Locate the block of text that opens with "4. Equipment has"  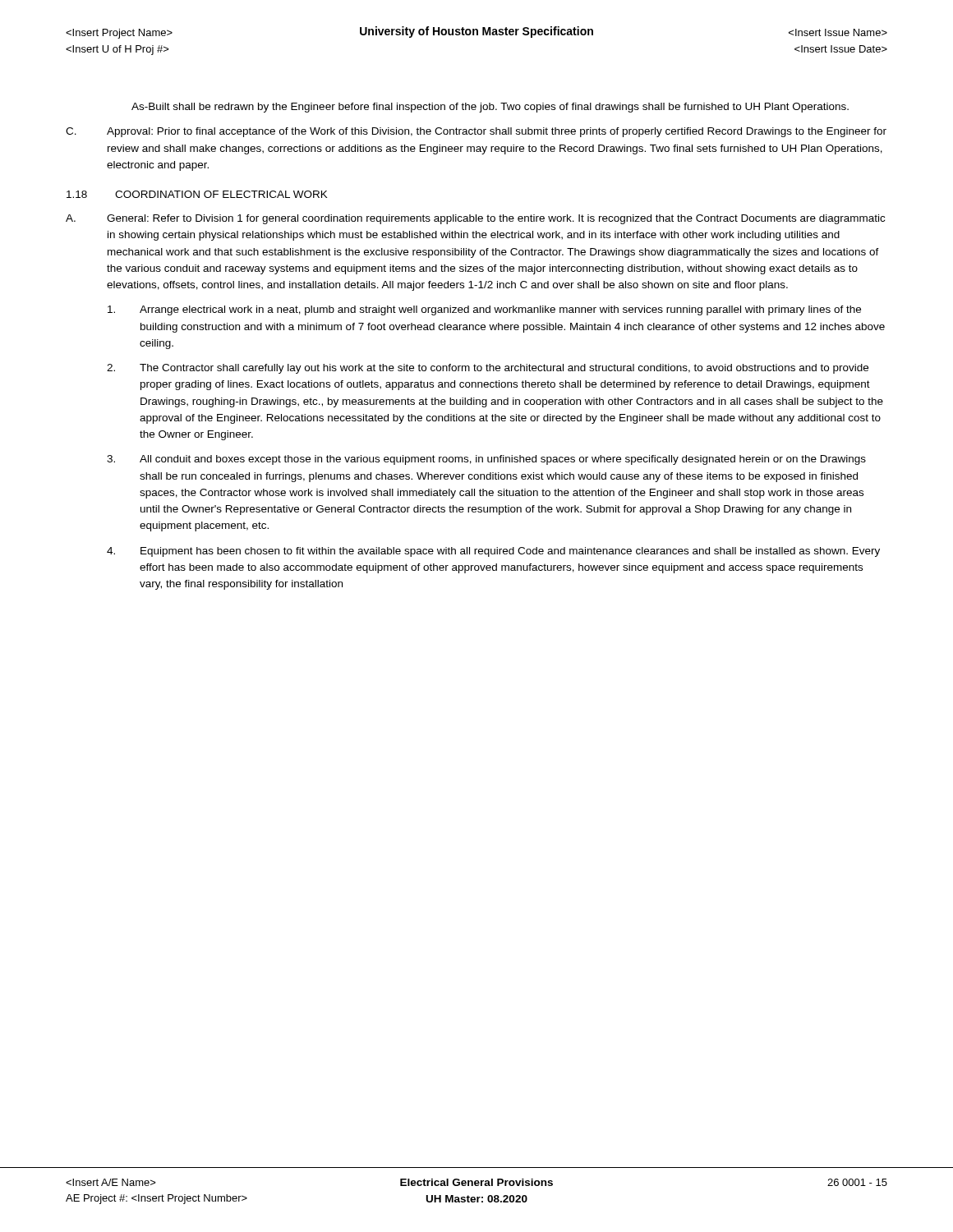click(497, 567)
